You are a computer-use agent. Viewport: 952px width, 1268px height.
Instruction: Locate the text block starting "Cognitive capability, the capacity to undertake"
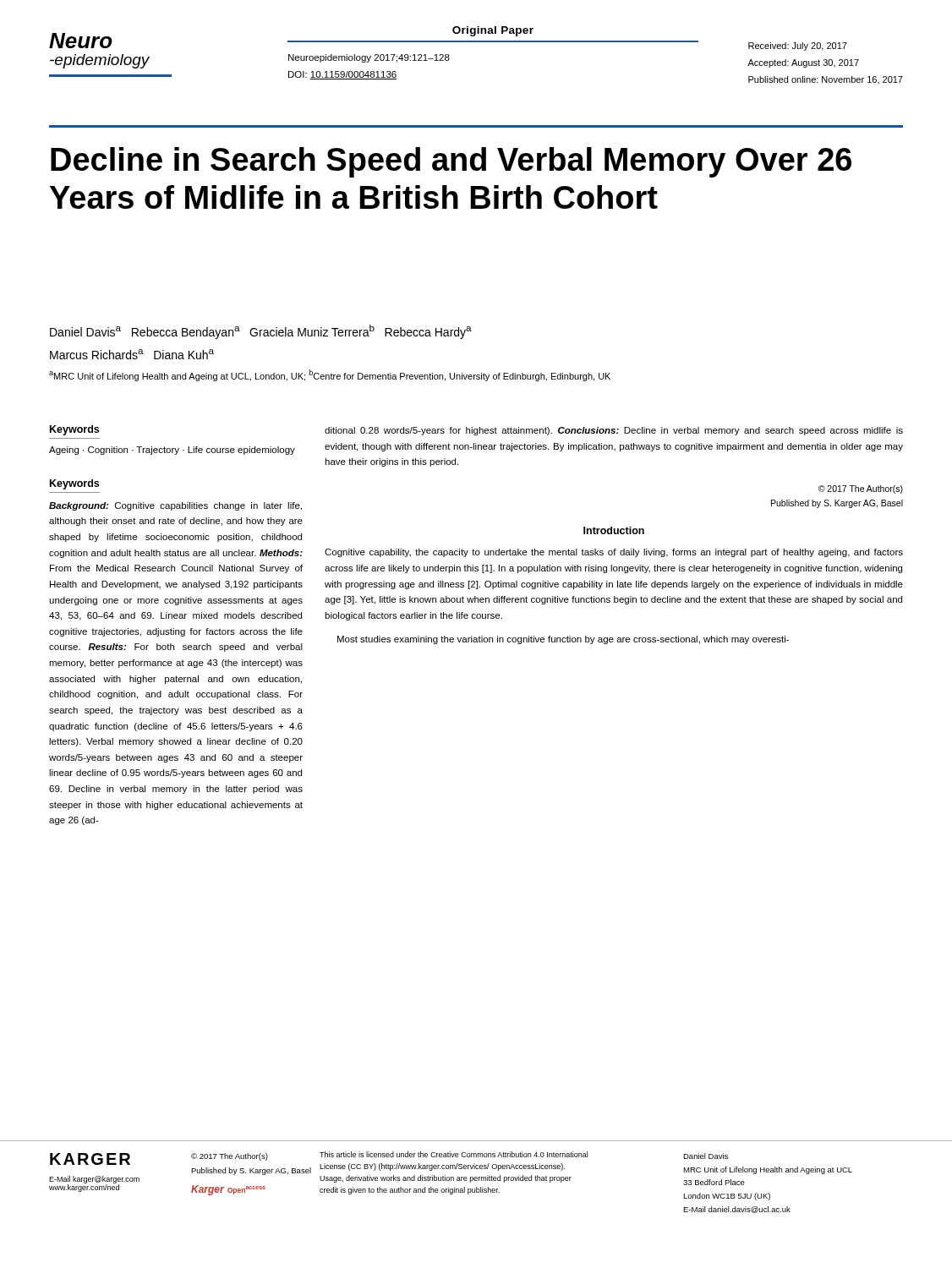tap(614, 596)
